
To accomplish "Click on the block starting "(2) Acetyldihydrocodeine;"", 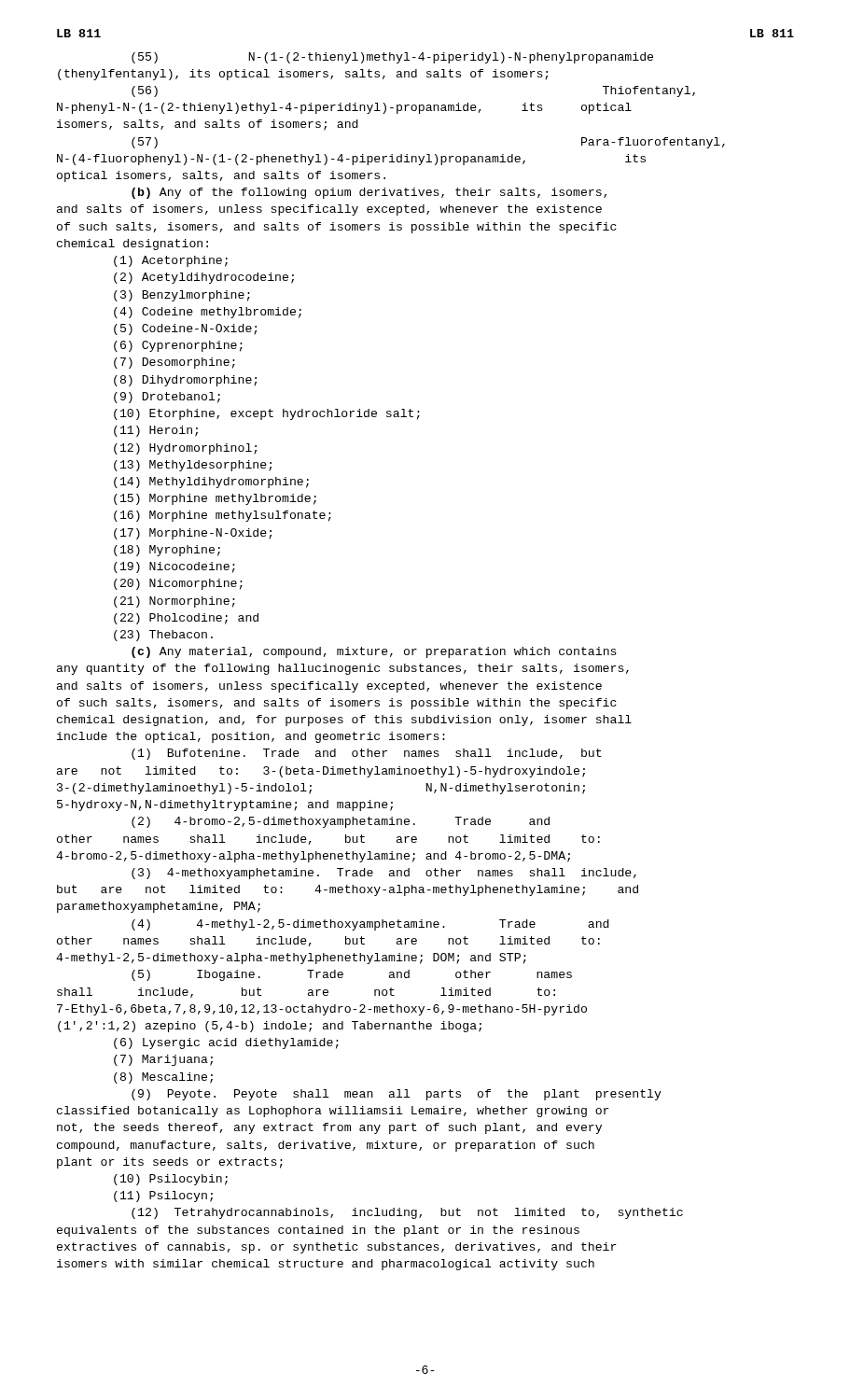I will click(204, 278).
